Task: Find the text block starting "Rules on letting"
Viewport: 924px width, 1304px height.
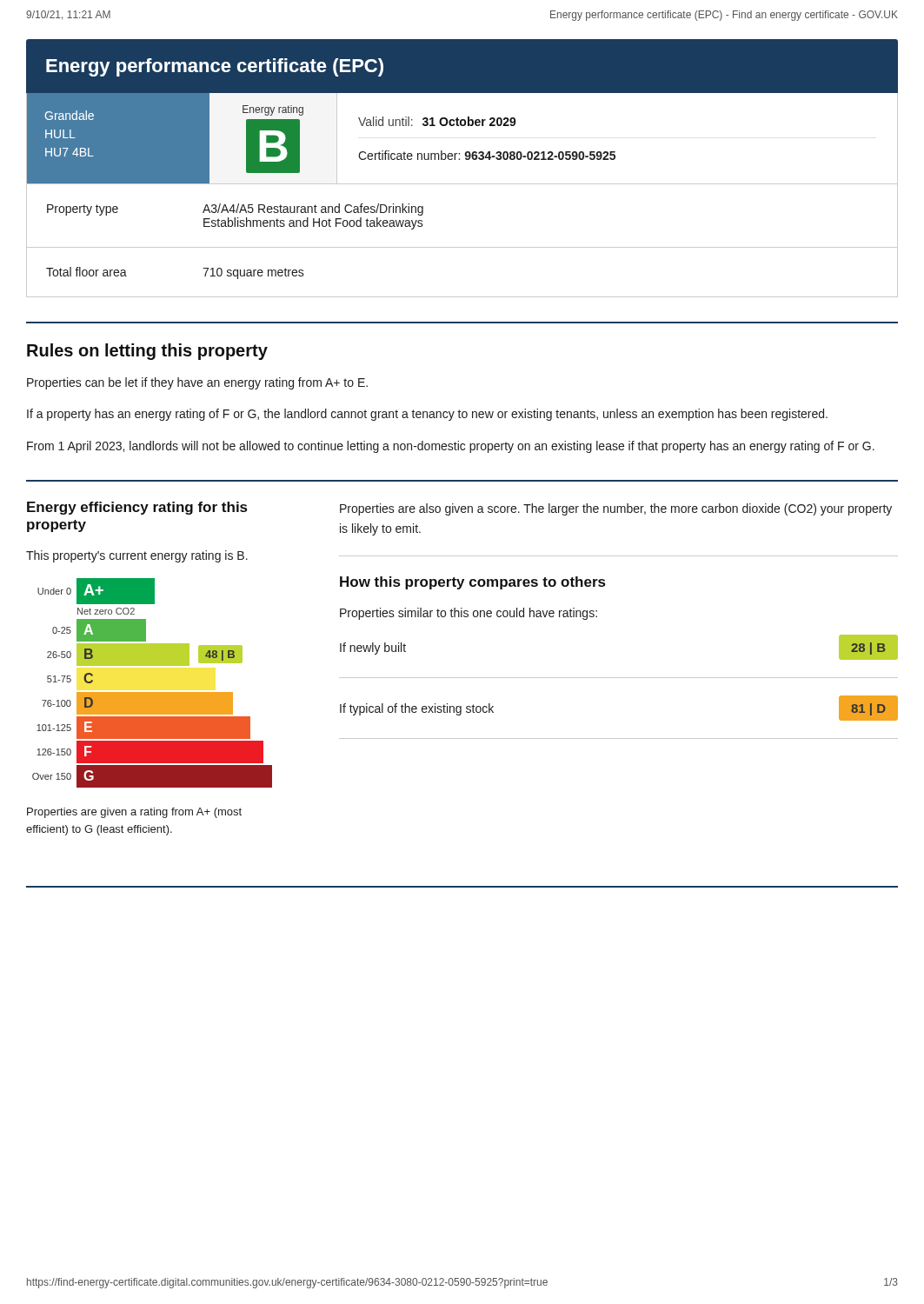Action: point(147,350)
